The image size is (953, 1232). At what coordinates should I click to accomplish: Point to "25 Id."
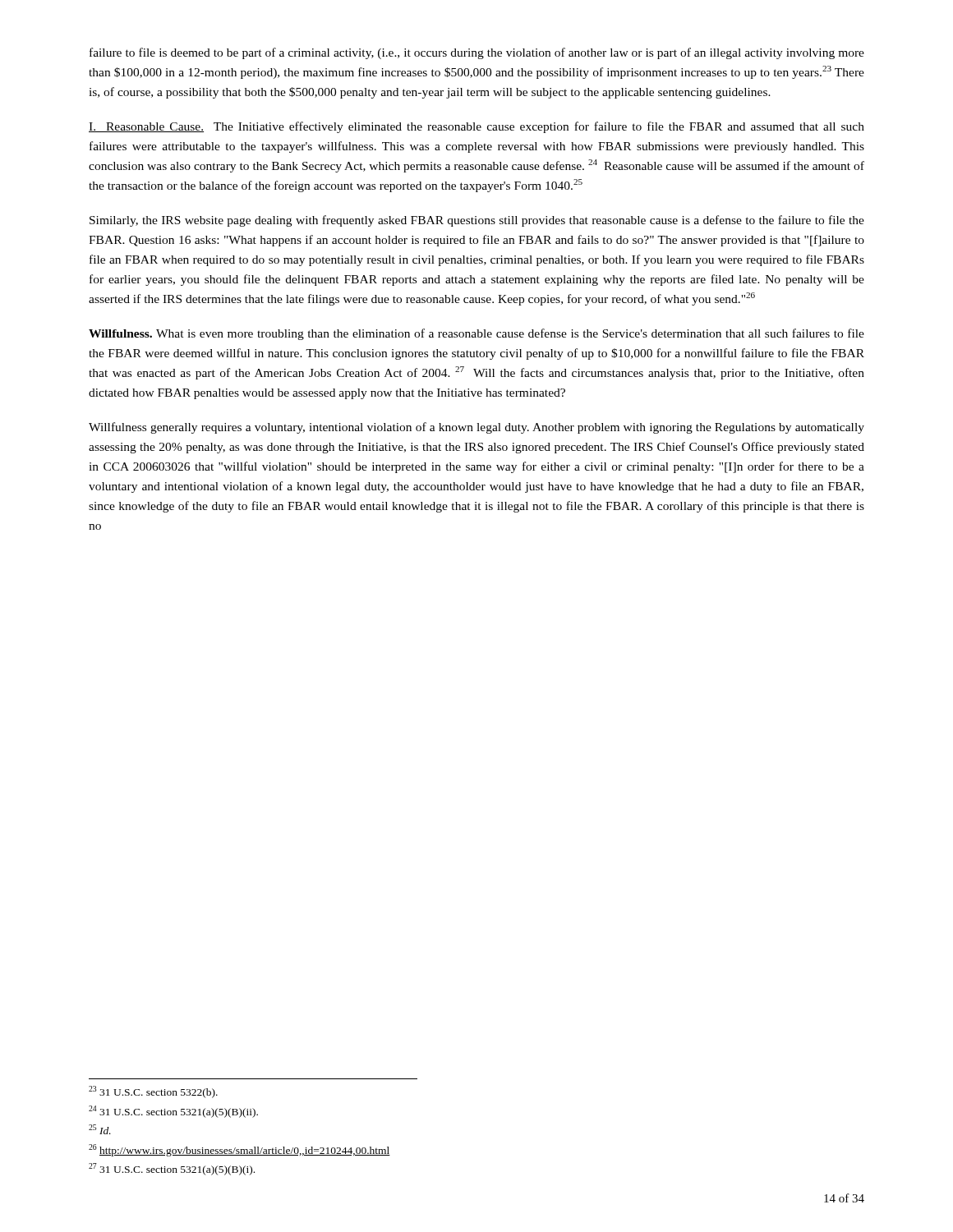[x=100, y=1130]
